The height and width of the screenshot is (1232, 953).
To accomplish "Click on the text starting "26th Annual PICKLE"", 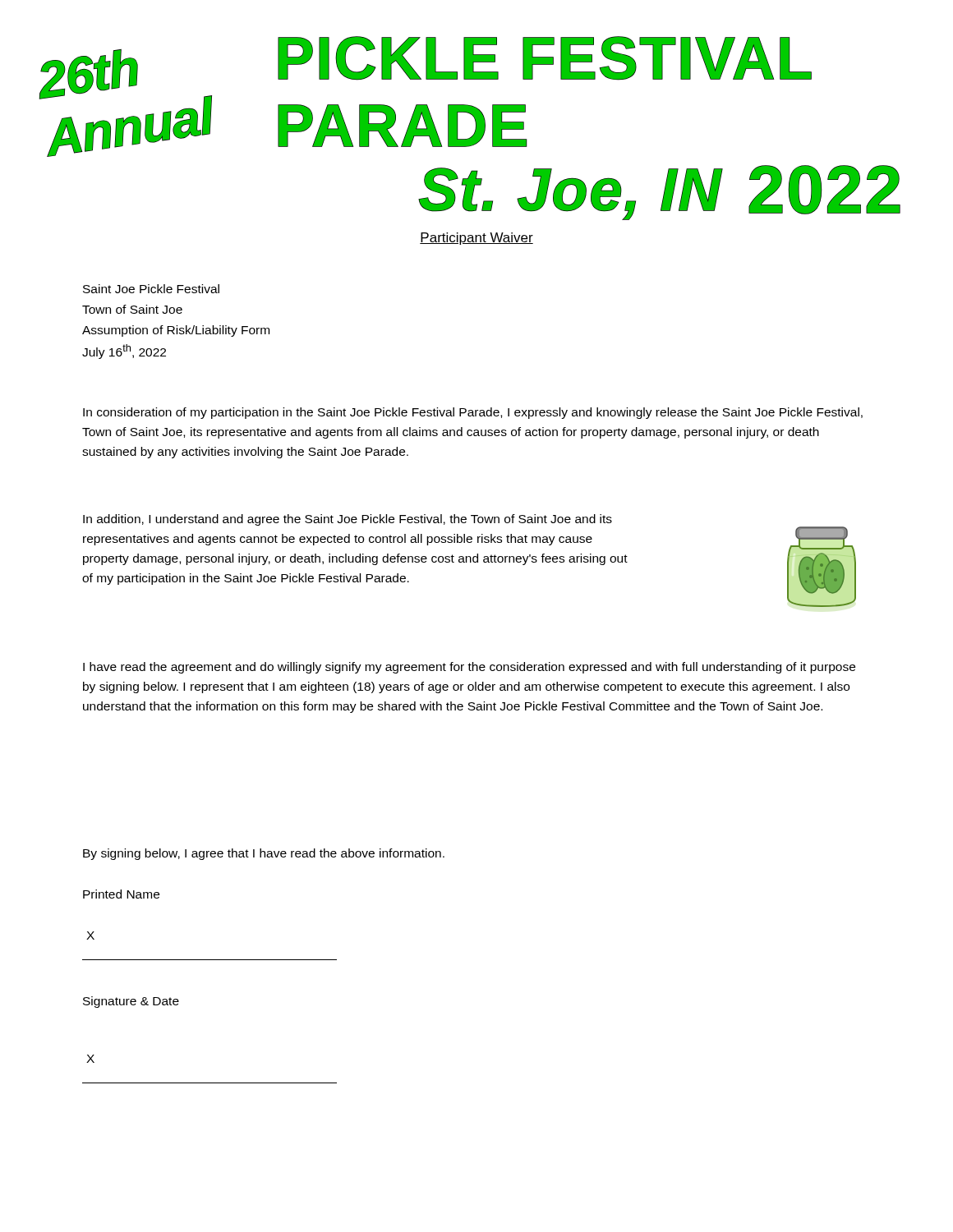I will point(476,126).
